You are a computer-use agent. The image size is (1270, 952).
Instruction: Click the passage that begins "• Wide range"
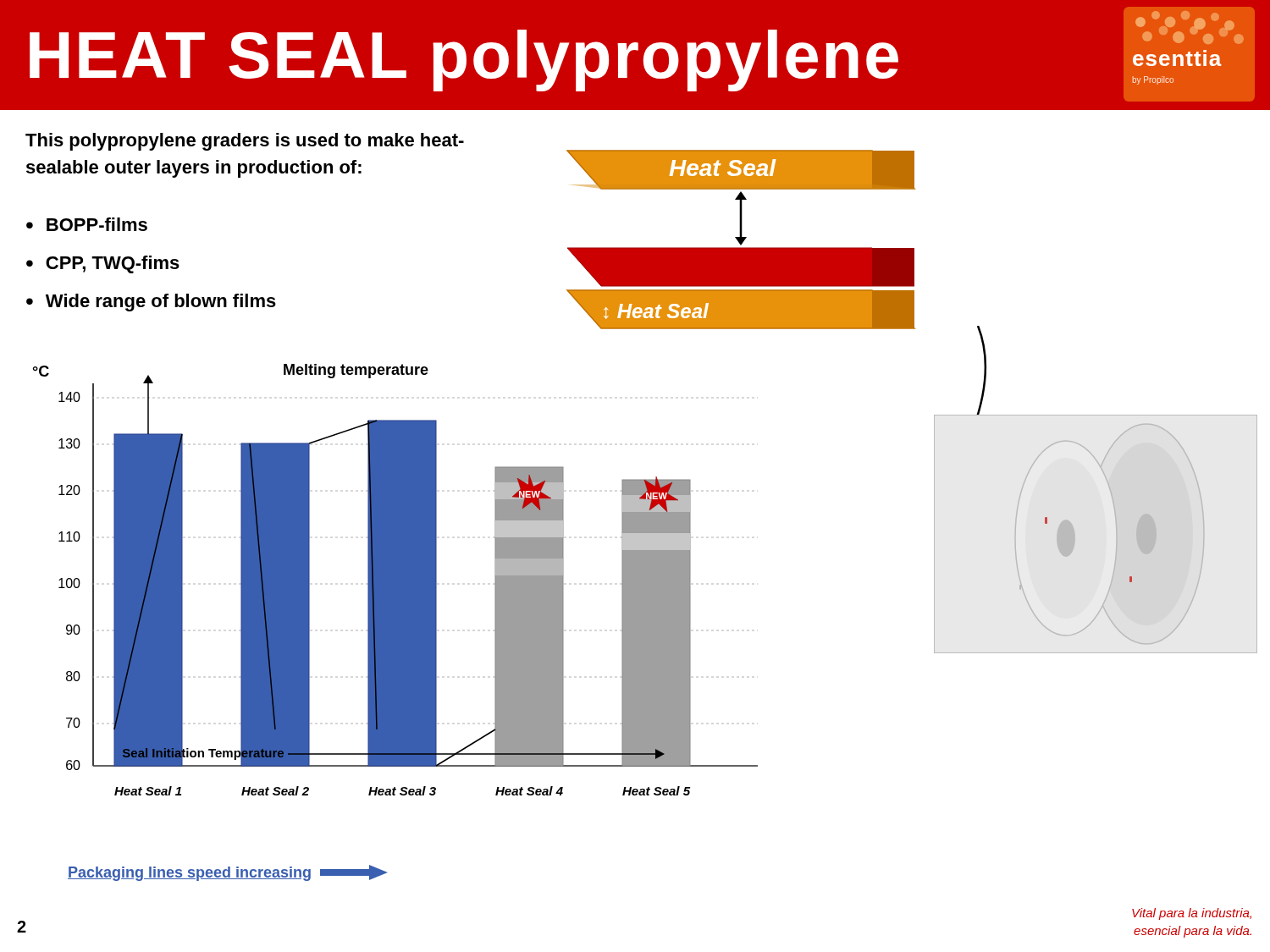click(x=151, y=301)
